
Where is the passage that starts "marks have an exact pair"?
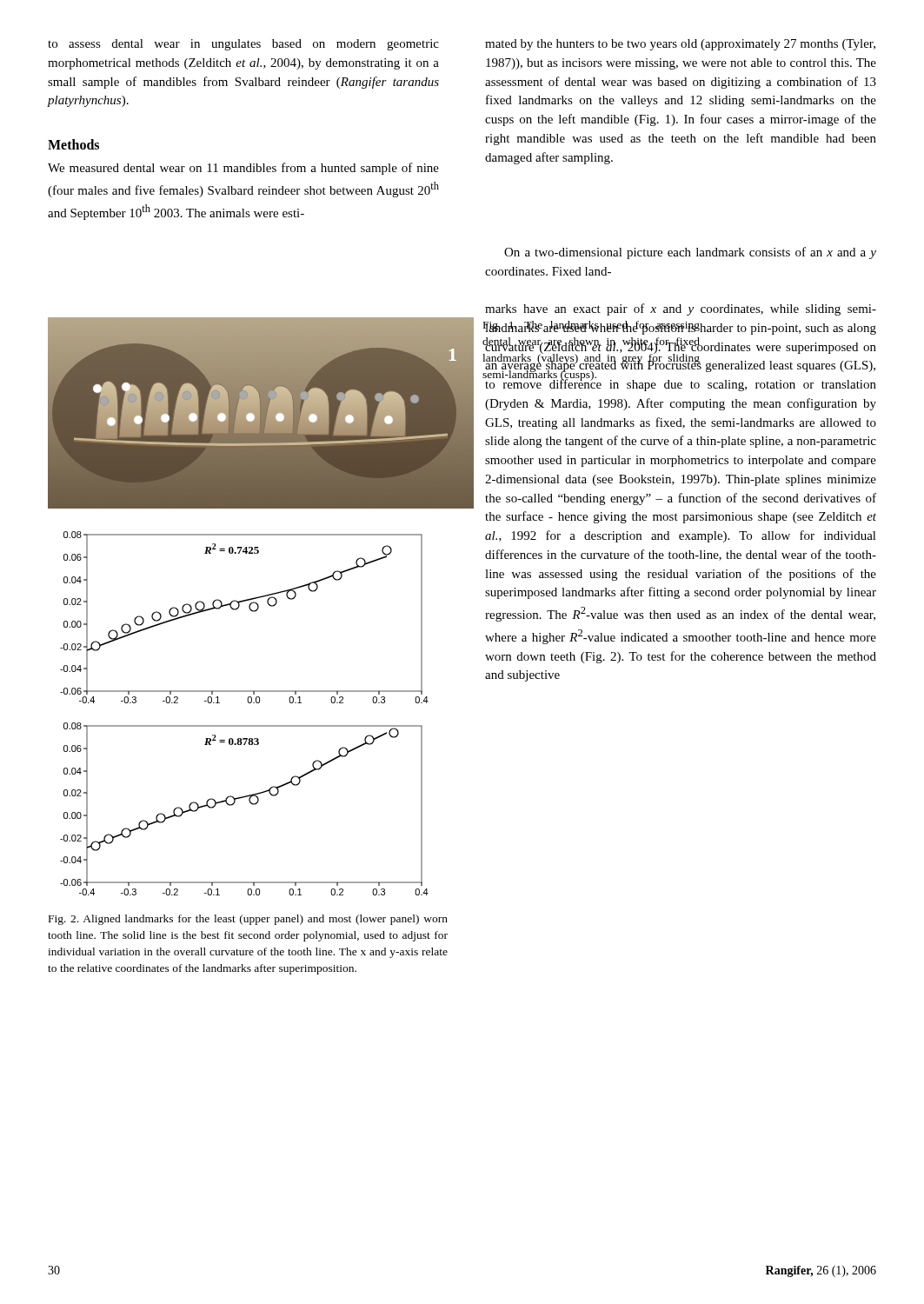pyautogui.click(x=681, y=492)
